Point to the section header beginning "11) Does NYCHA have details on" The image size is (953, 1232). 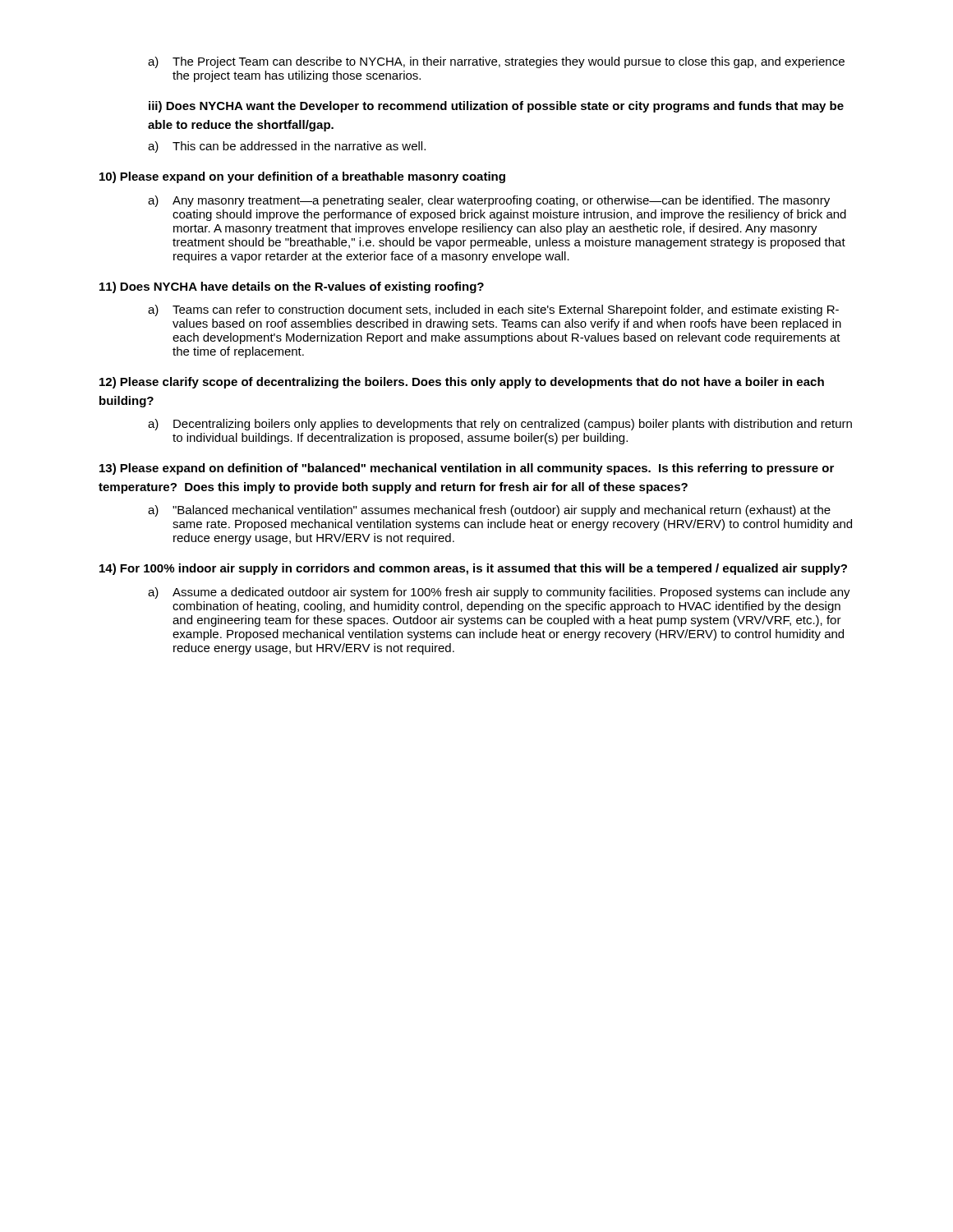291,286
